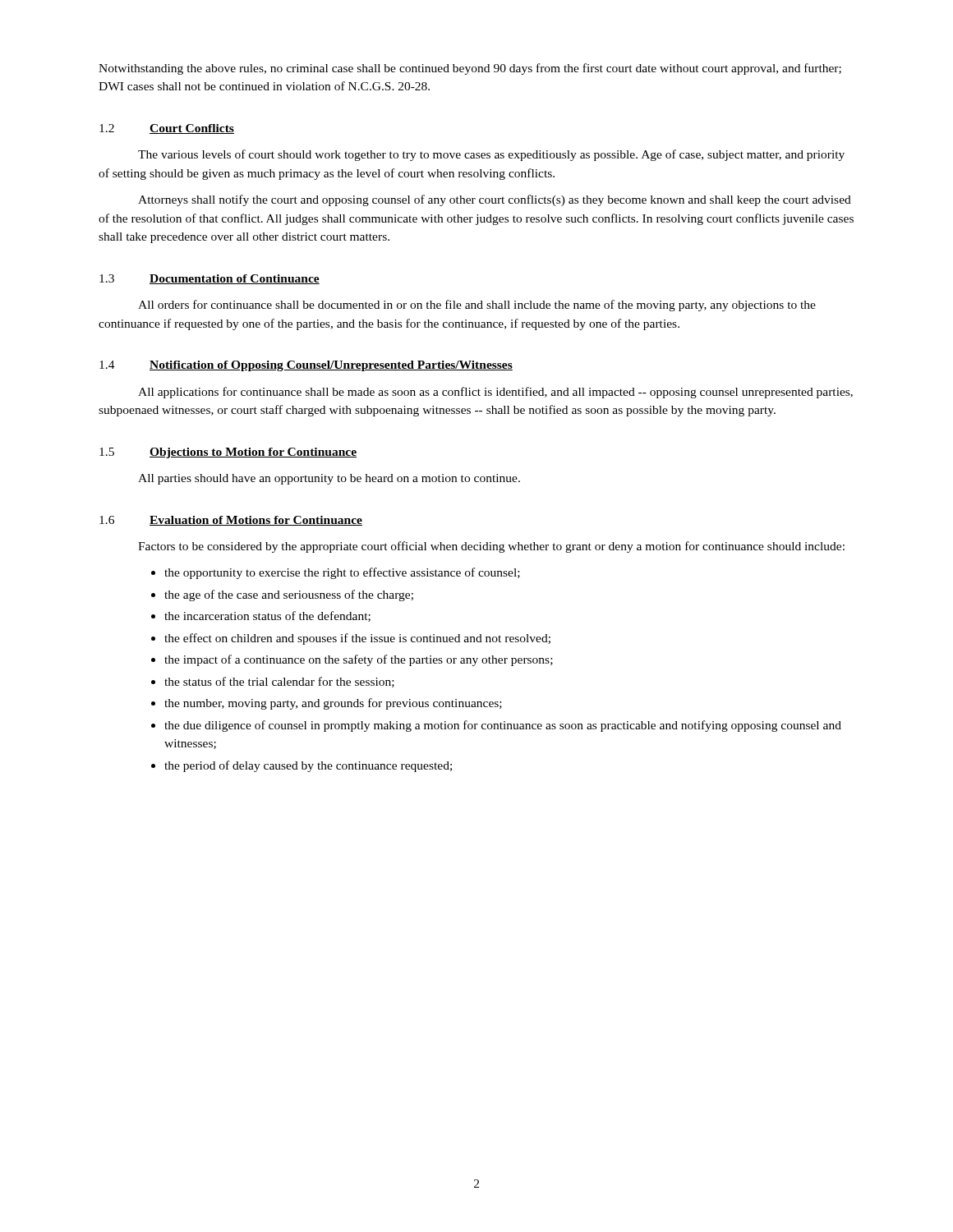Viewport: 953px width, 1232px height.
Task: Click on the text block starting "the incarceration status of the"
Action: pyautogui.click(x=267, y=616)
